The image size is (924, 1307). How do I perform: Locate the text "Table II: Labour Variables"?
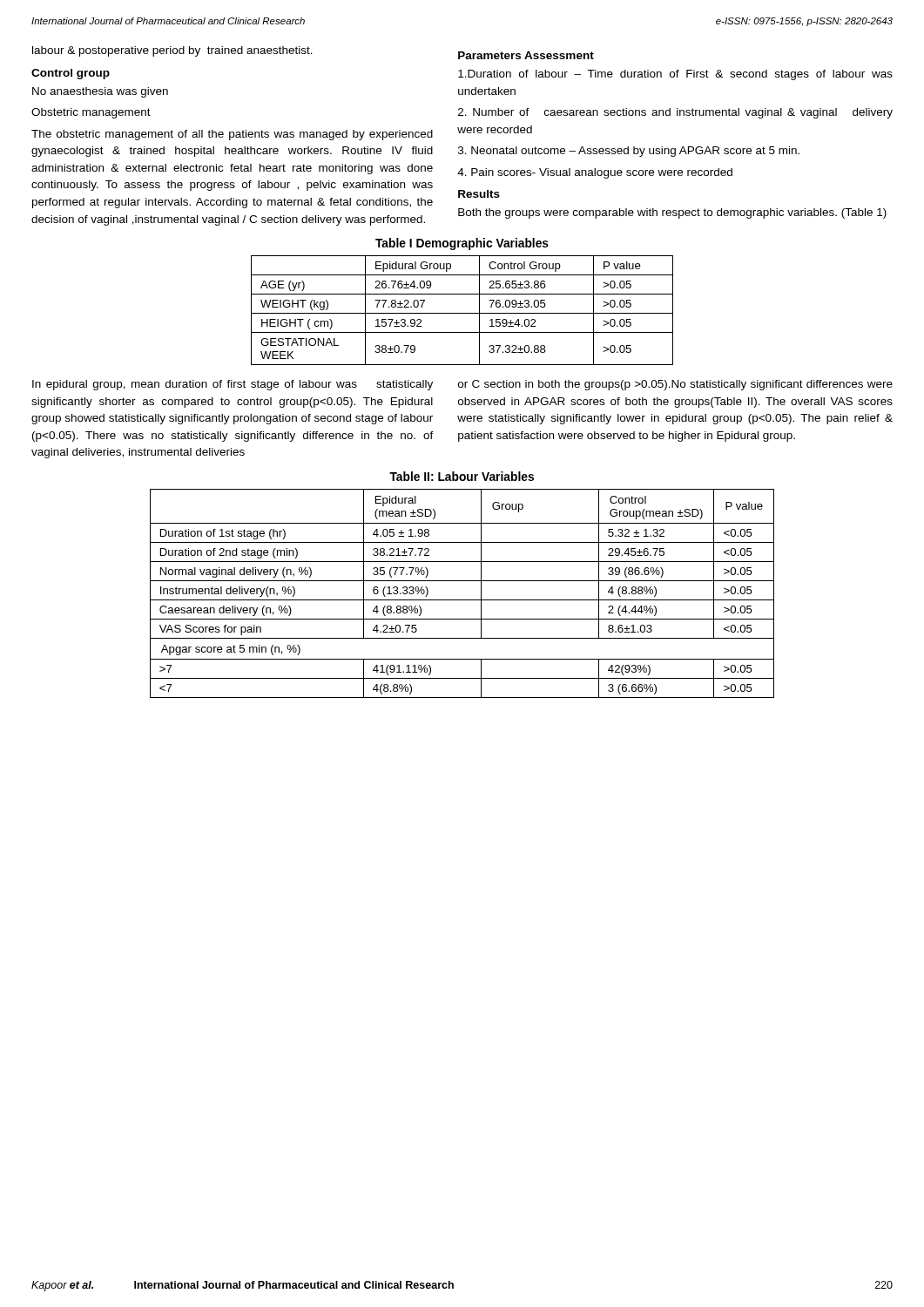click(x=462, y=477)
